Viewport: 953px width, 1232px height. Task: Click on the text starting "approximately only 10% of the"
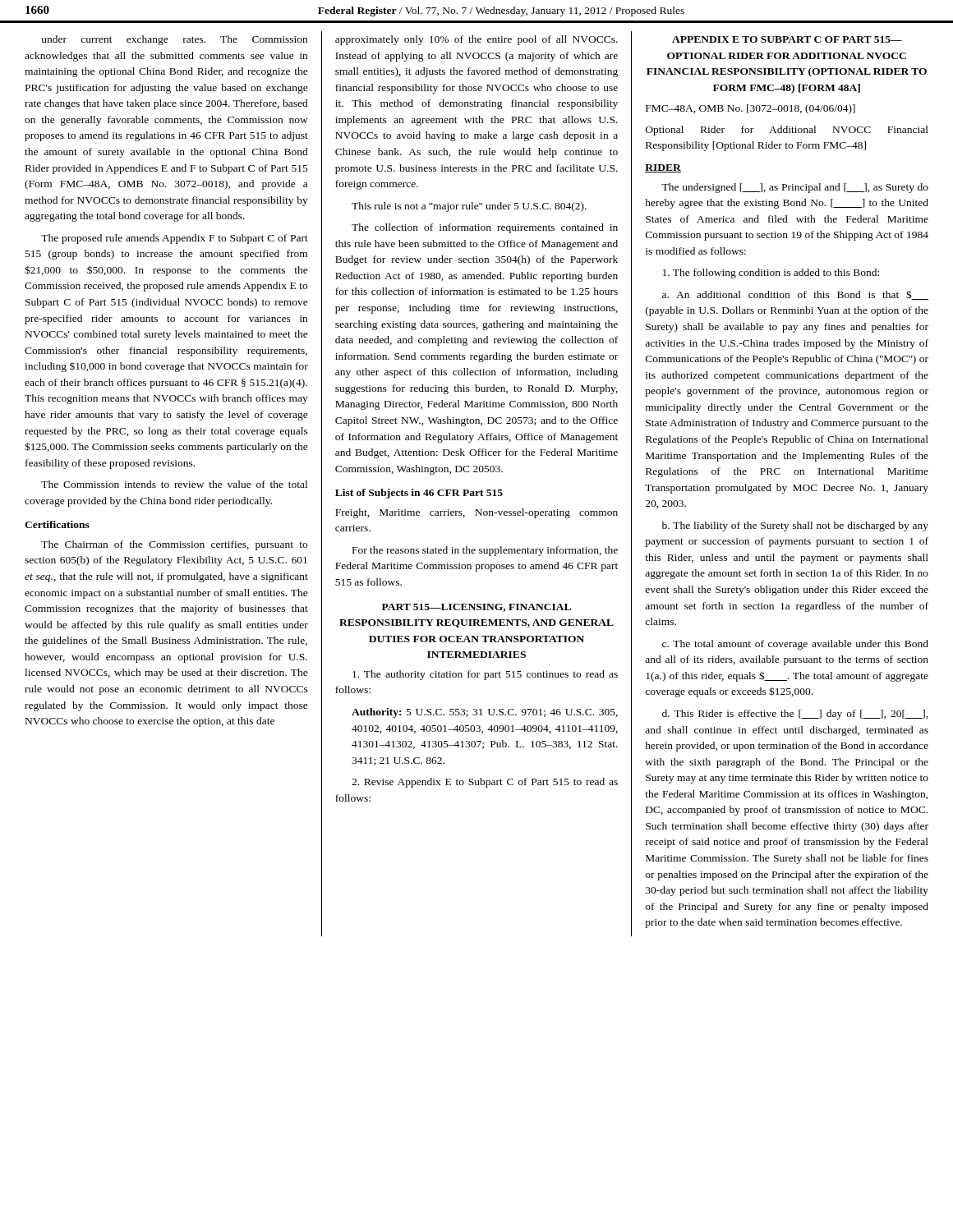tap(476, 112)
